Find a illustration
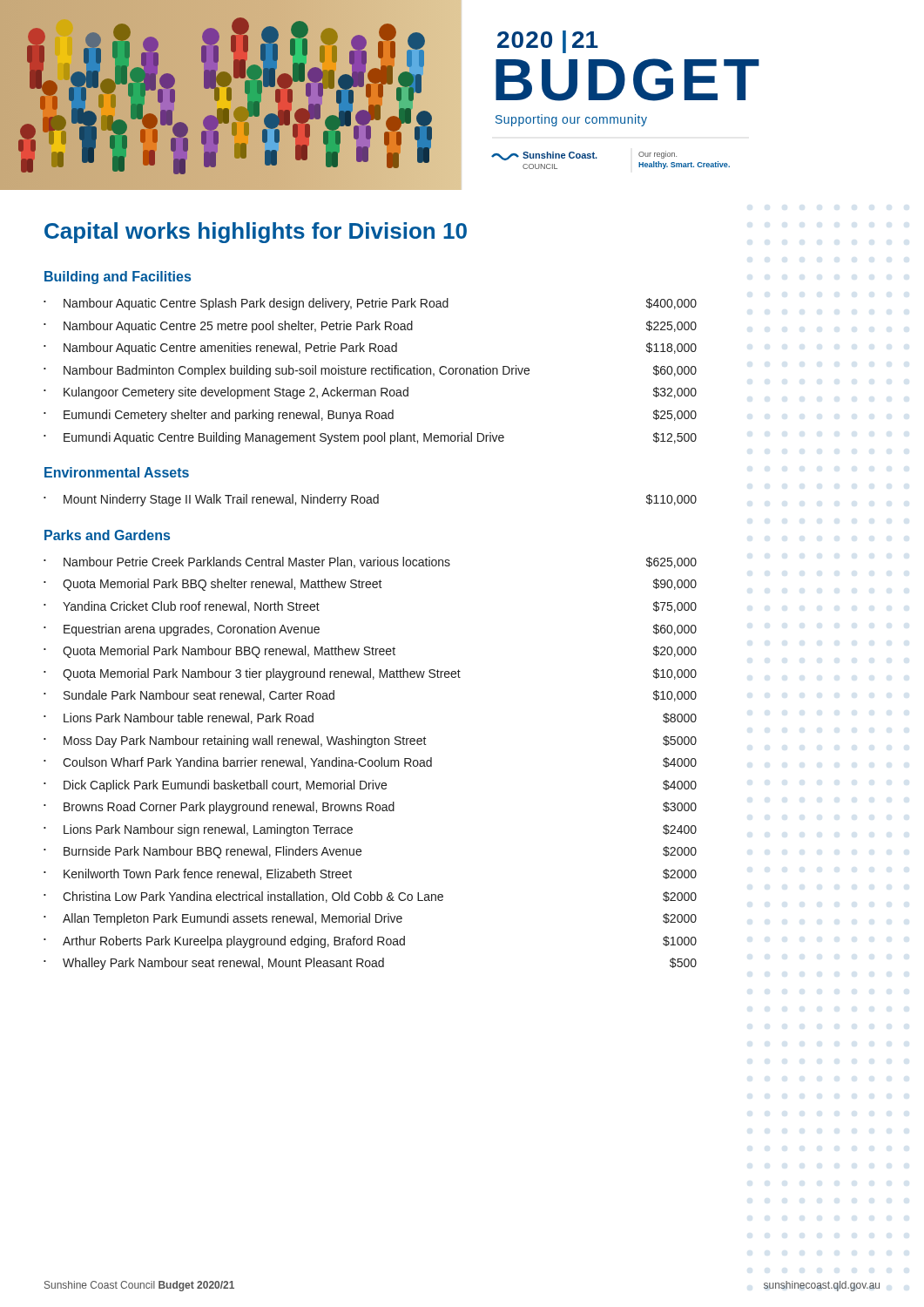The image size is (924, 1307). 462,95
